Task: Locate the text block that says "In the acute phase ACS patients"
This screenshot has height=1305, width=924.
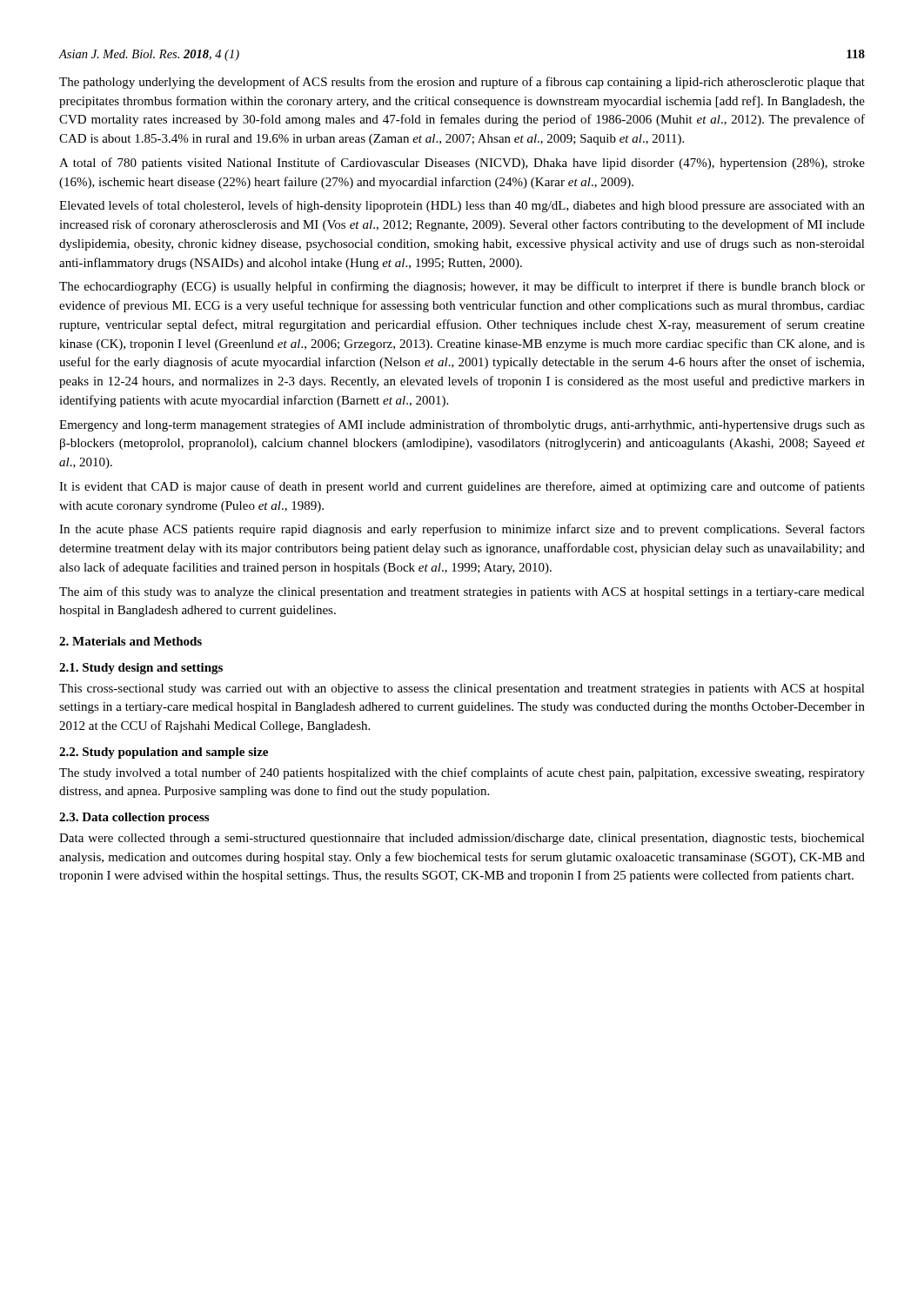Action: click(x=462, y=549)
